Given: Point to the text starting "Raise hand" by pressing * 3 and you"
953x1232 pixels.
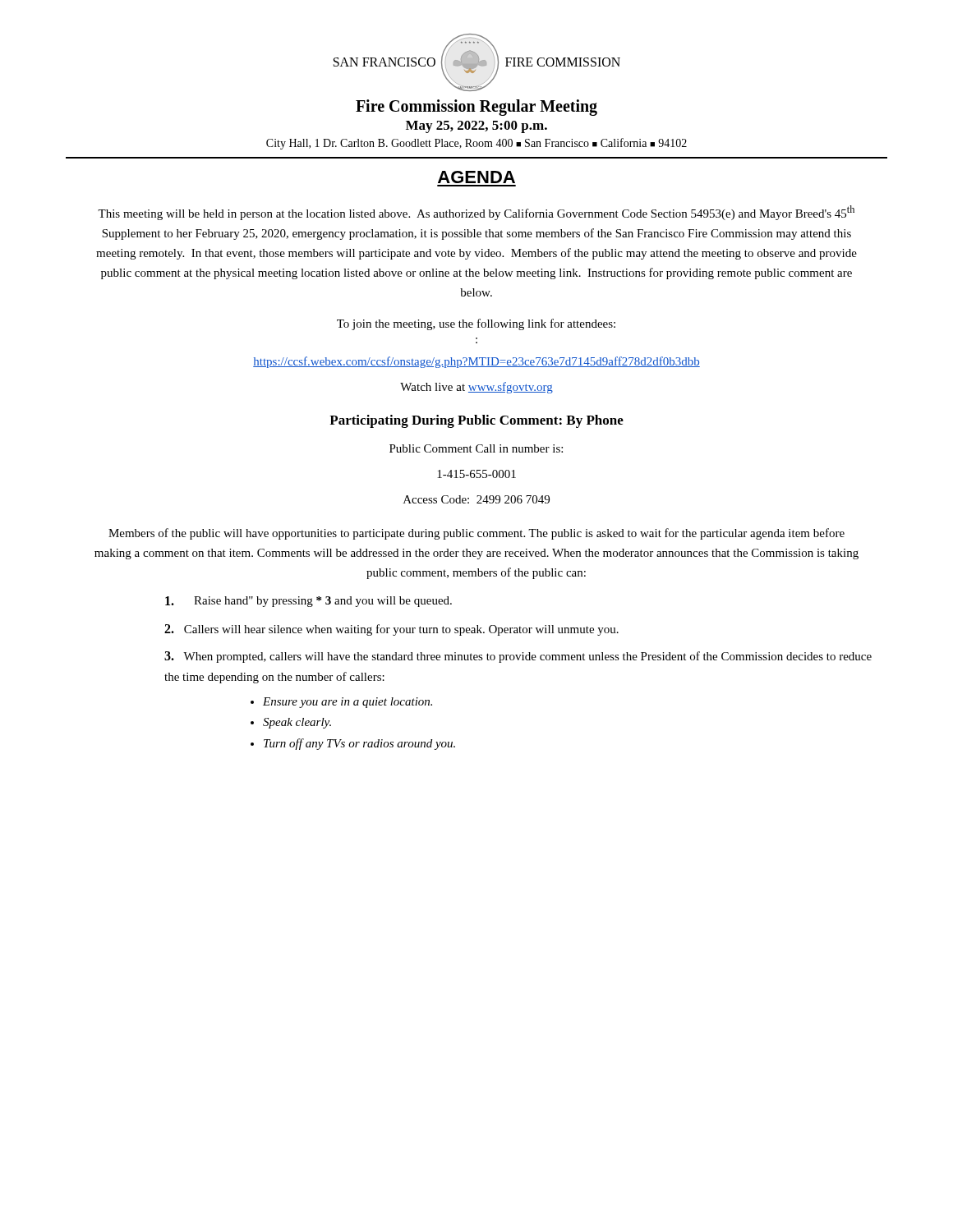Looking at the screenshot, I should click(x=308, y=601).
